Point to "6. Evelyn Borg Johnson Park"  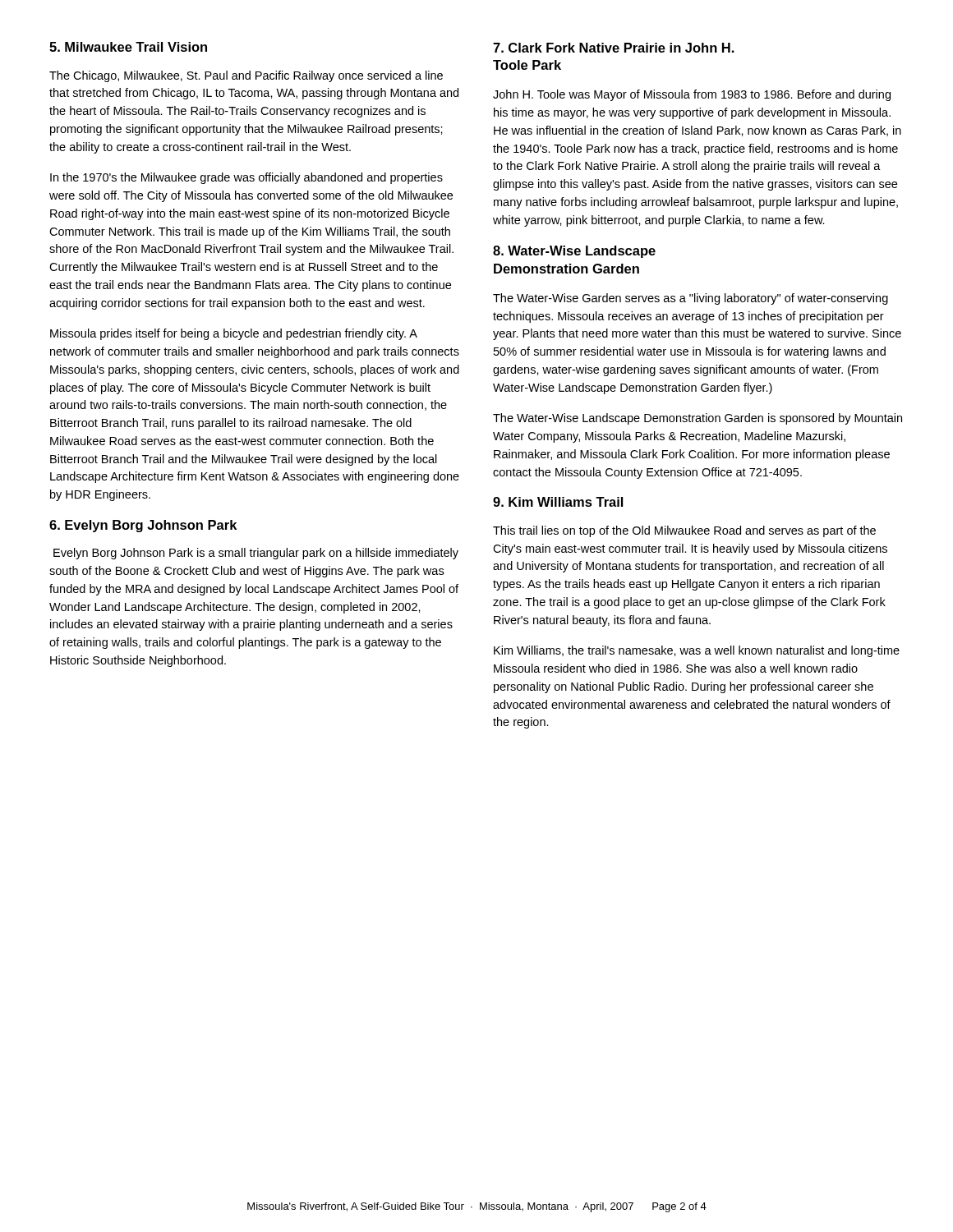143,526
